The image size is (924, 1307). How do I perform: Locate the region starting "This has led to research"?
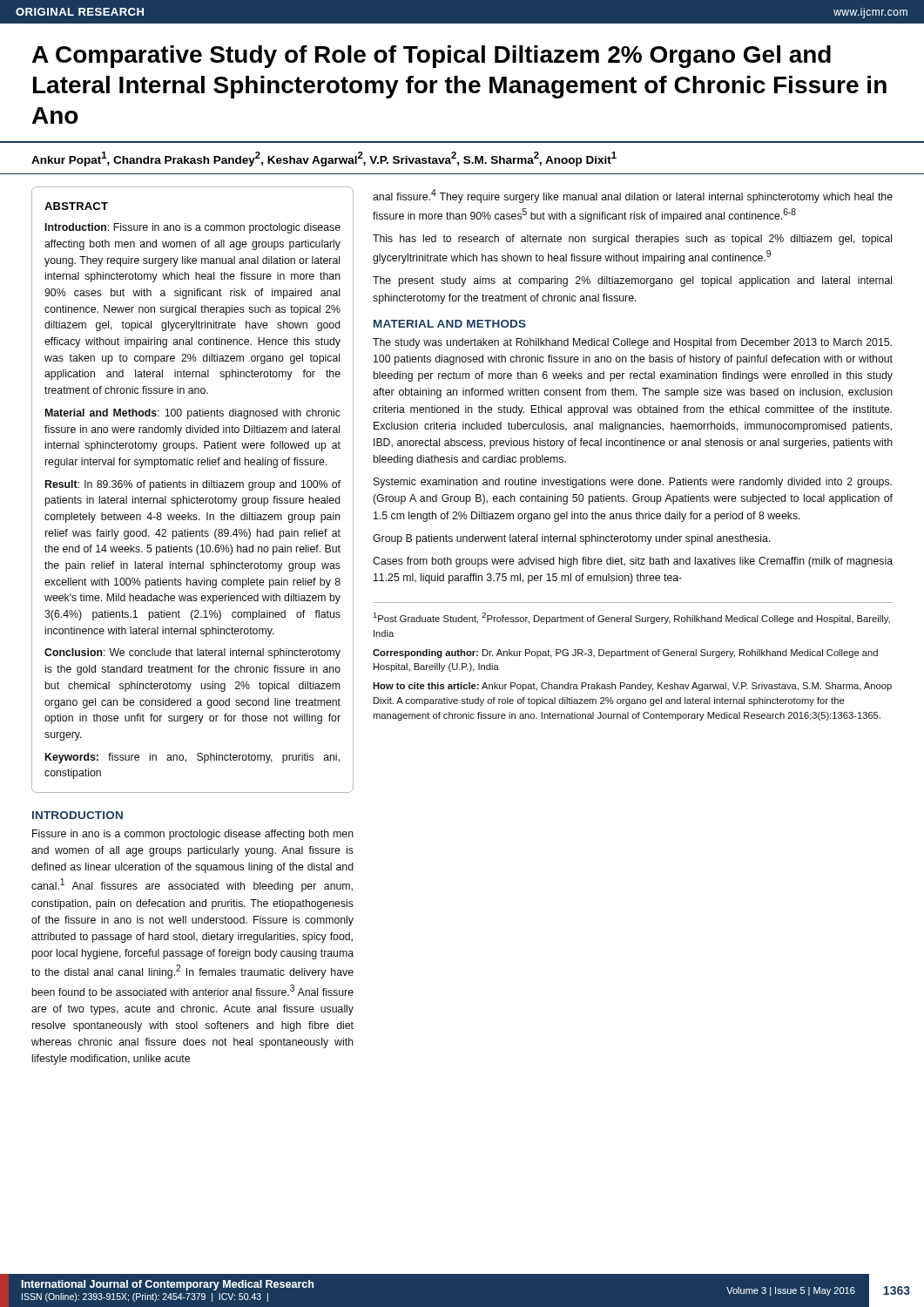point(633,248)
